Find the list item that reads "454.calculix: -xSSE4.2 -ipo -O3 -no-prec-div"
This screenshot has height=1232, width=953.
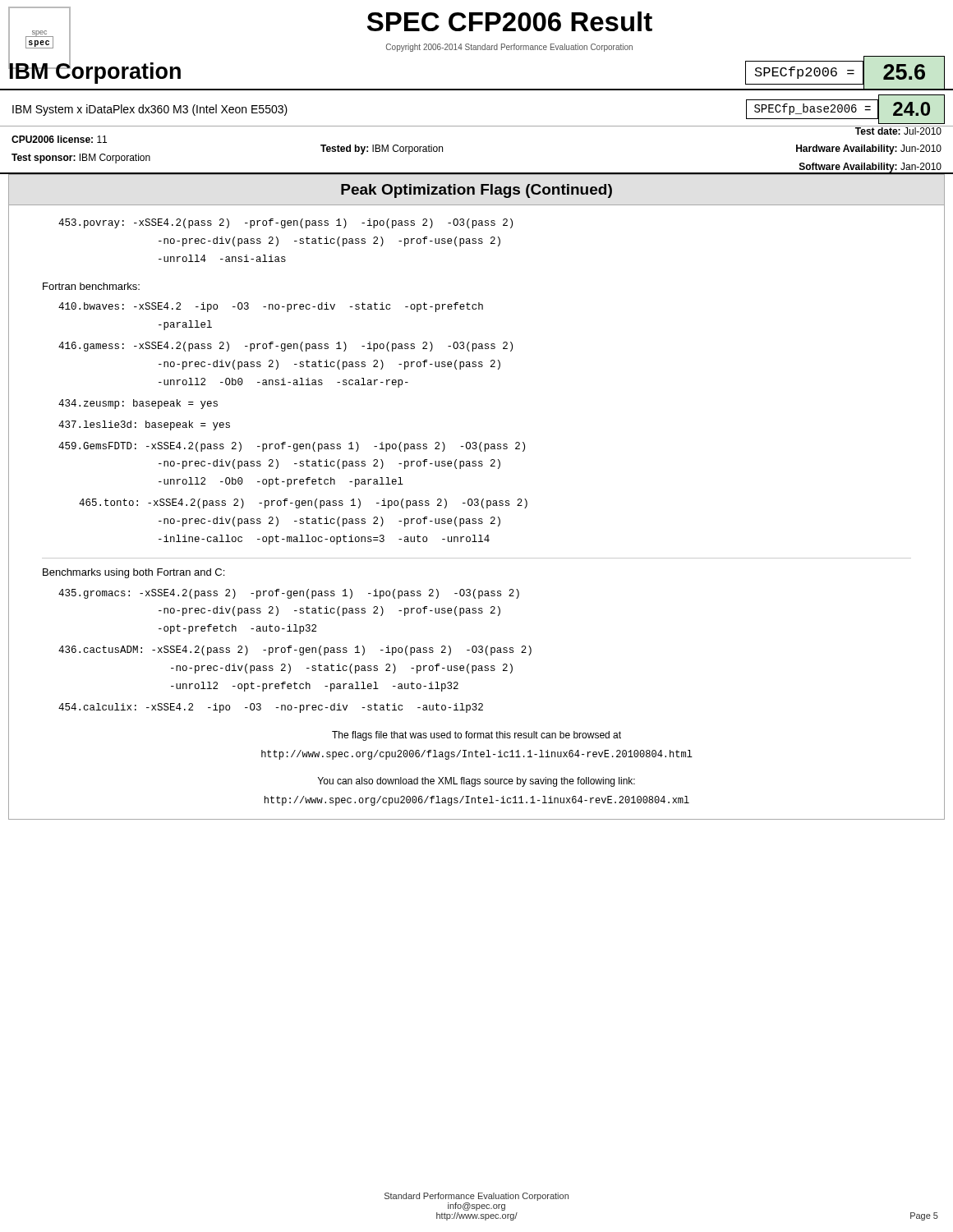pos(271,708)
